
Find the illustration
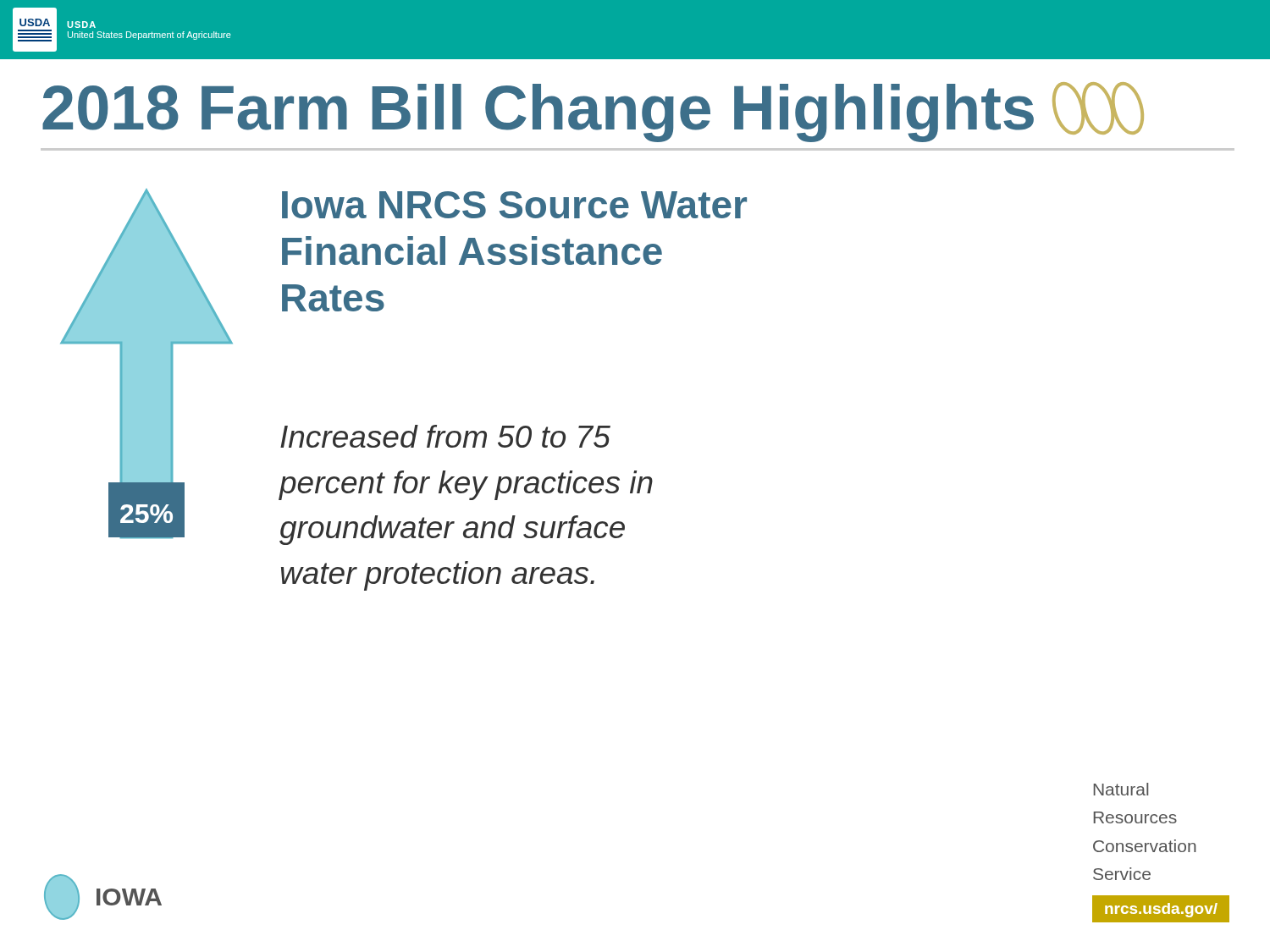[x=146, y=377]
